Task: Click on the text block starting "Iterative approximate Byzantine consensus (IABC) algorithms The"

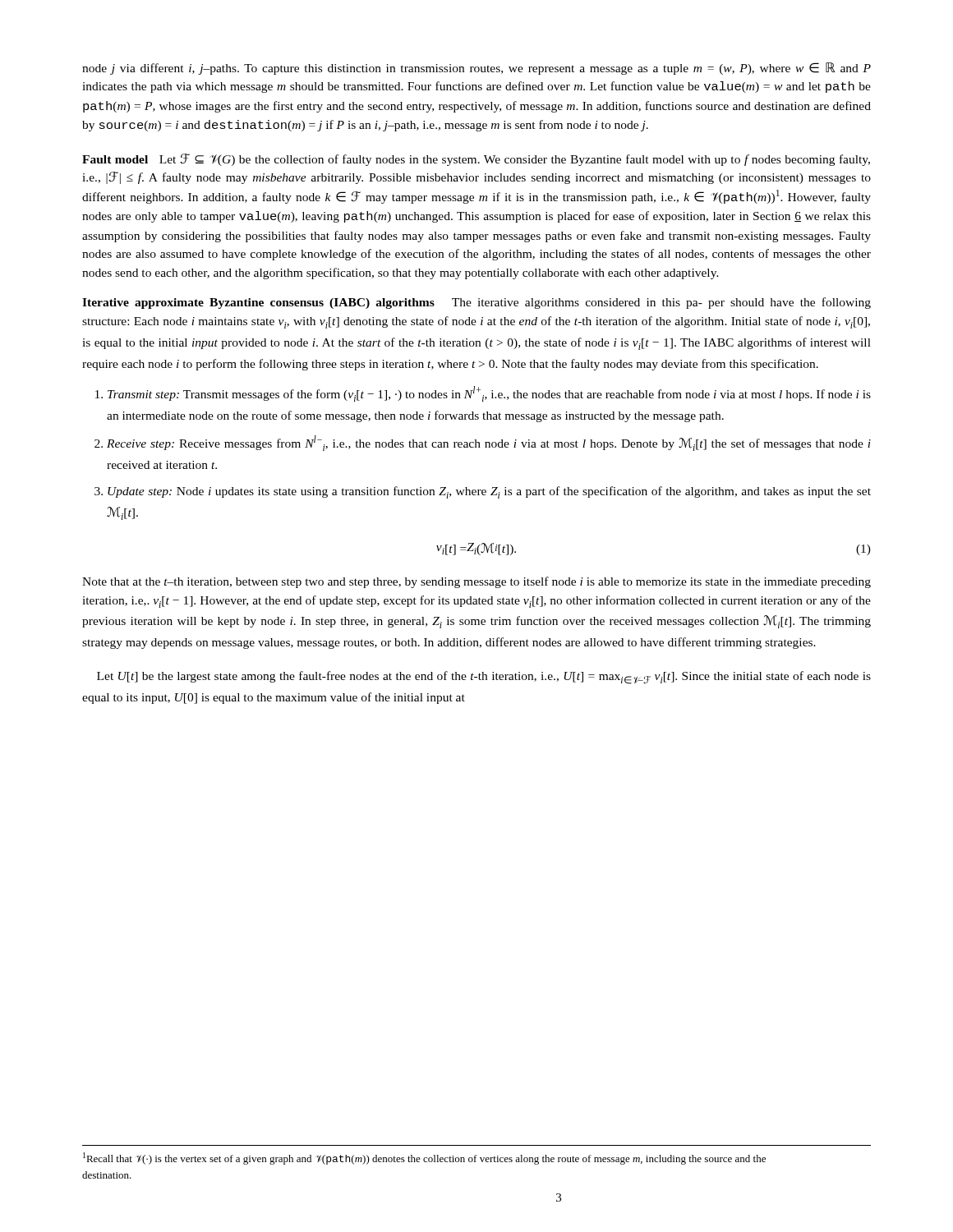Action: click(476, 333)
